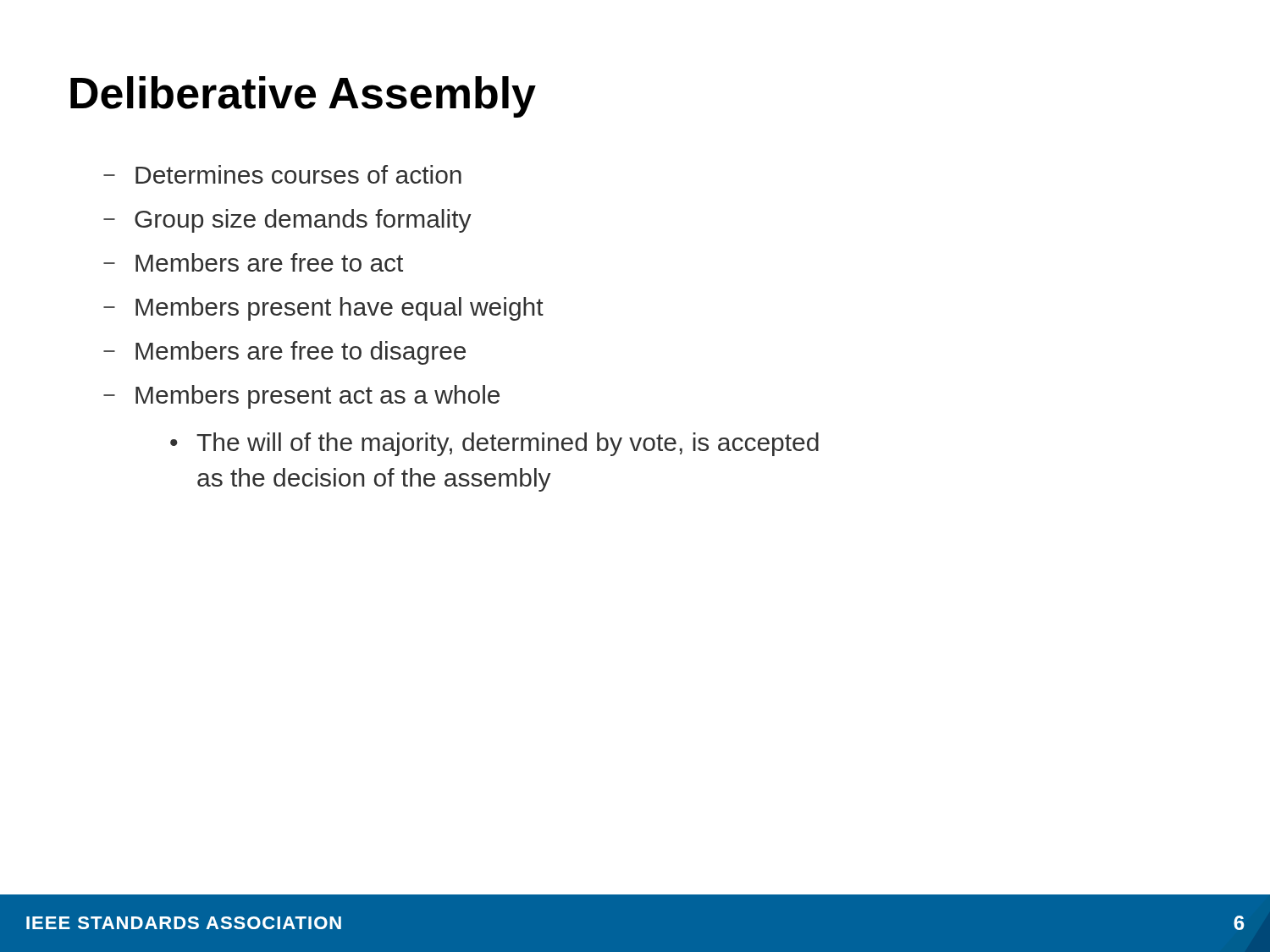
Task: Find "– Members present have equal weight" on this page
Action: point(322,307)
